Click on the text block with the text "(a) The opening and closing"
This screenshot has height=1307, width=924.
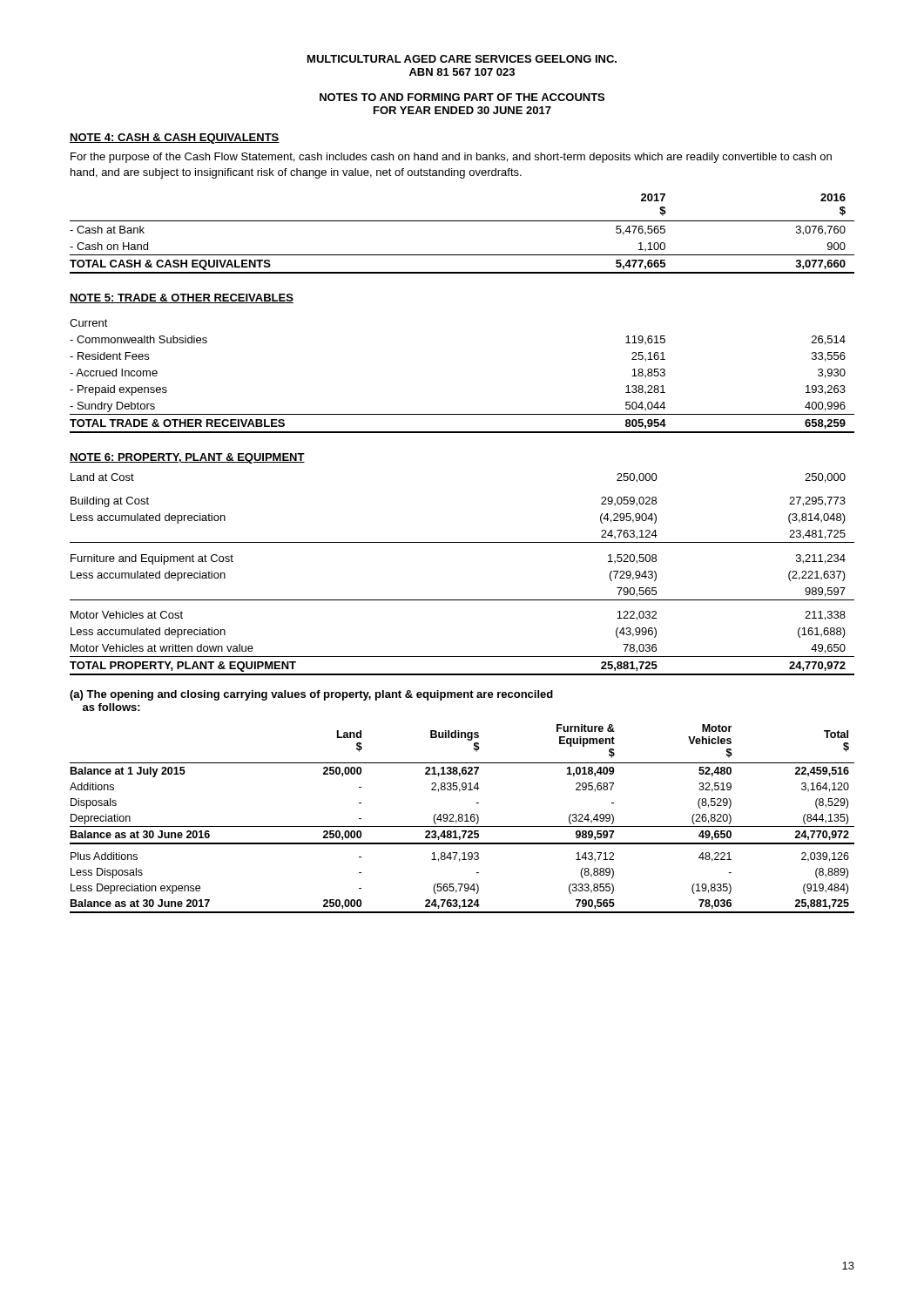click(311, 701)
